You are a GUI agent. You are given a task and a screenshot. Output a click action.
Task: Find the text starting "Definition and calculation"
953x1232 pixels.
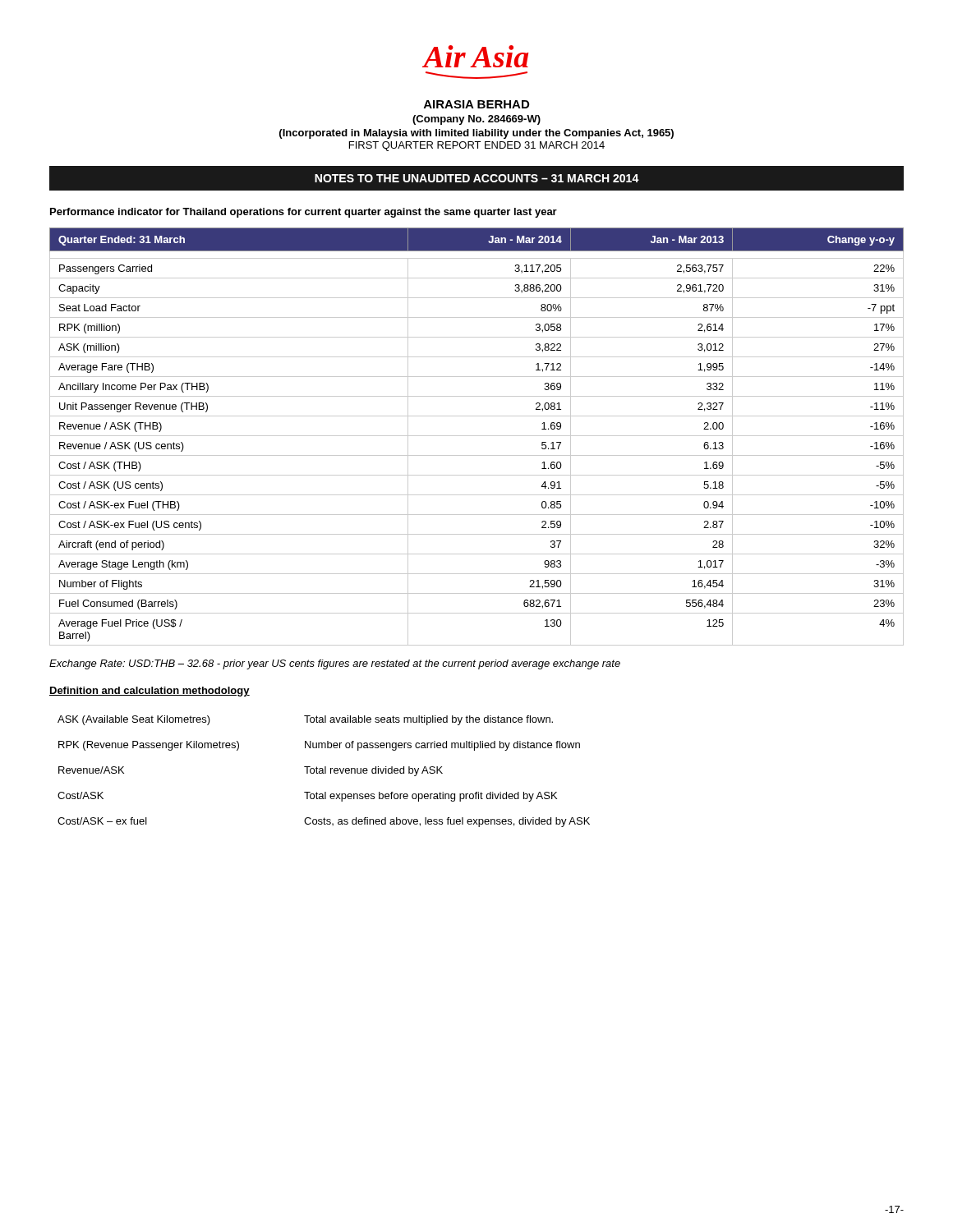[149, 690]
